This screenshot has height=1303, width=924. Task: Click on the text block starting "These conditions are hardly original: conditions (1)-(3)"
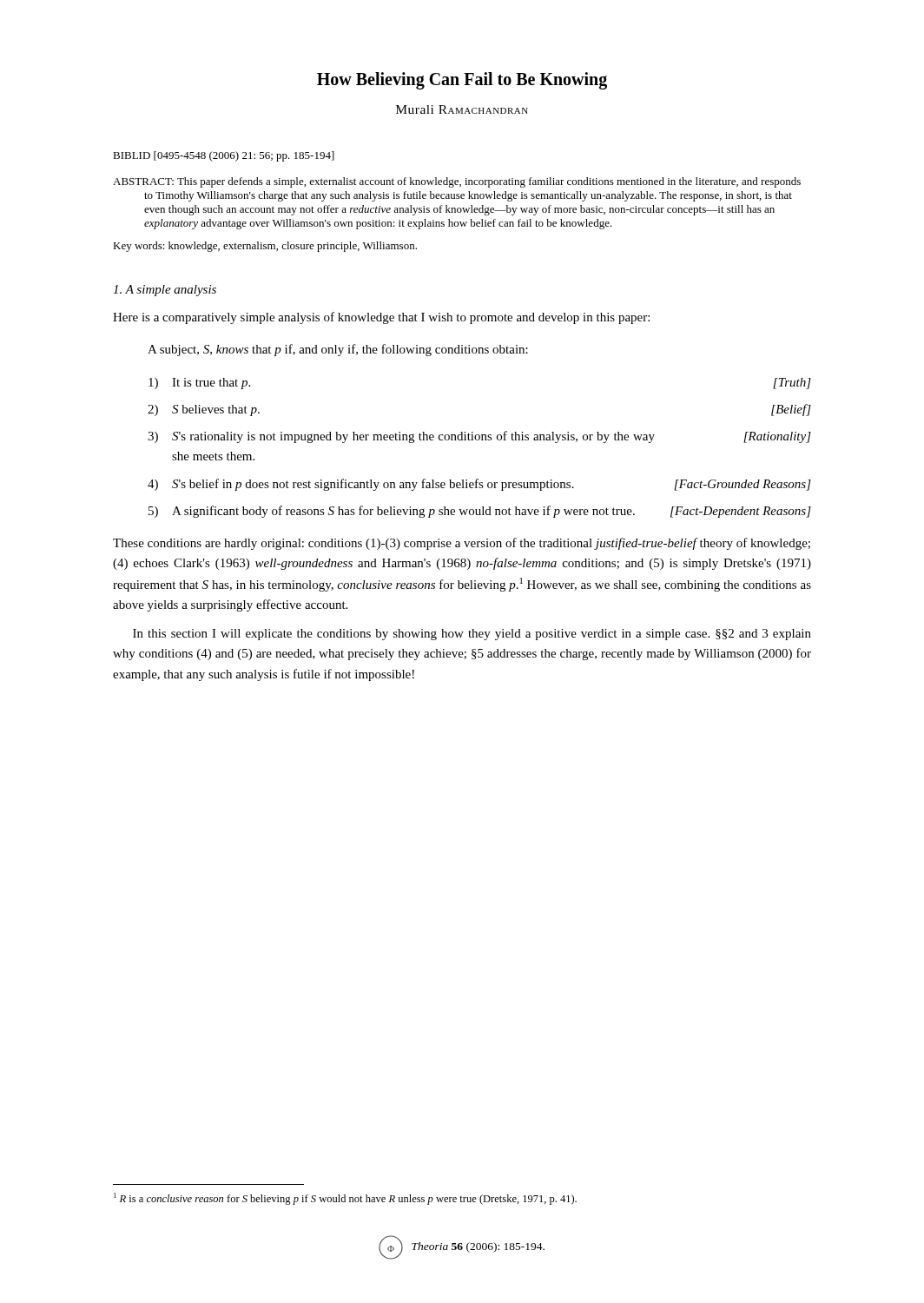point(462,544)
